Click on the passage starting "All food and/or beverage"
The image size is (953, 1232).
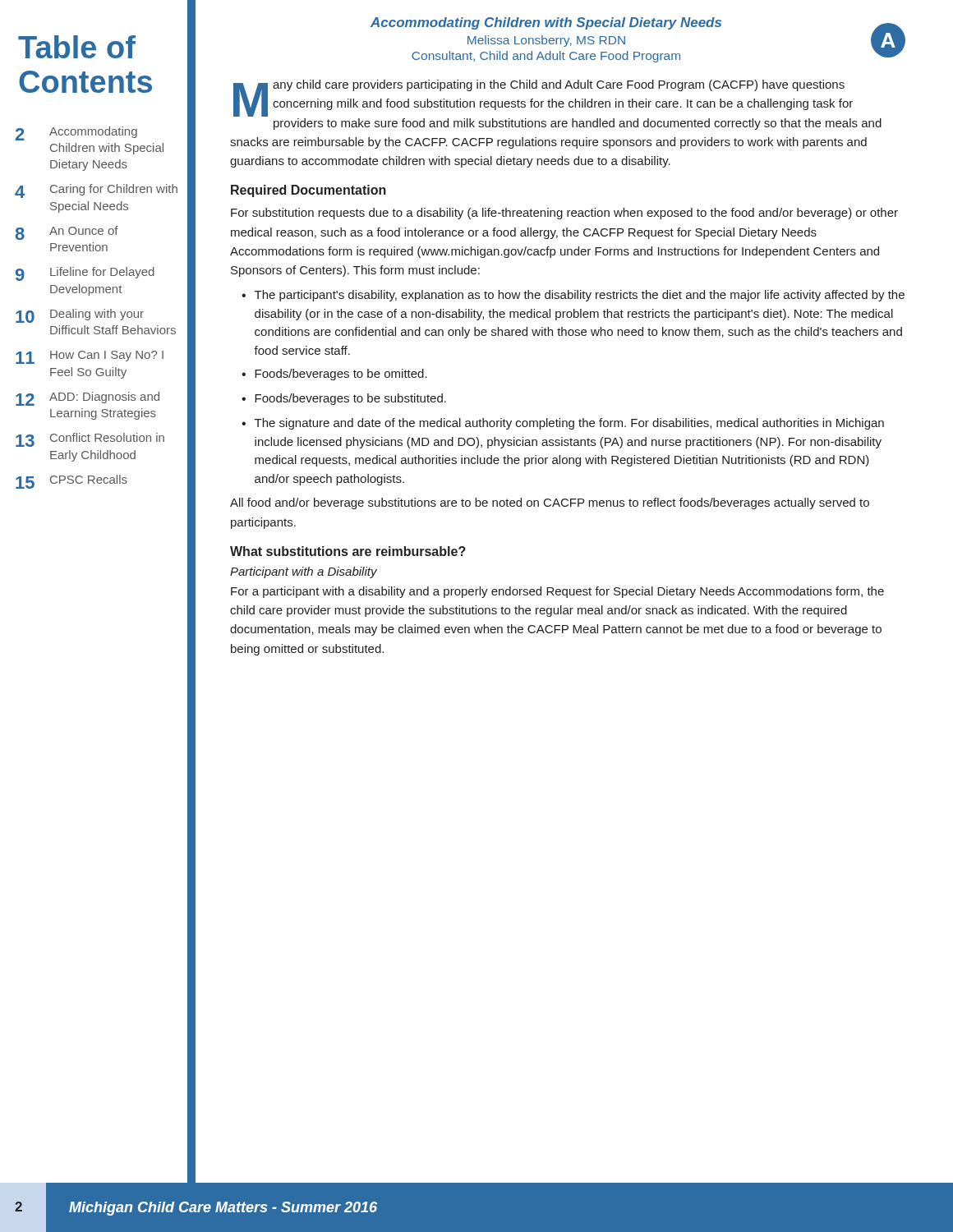point(550,512)
